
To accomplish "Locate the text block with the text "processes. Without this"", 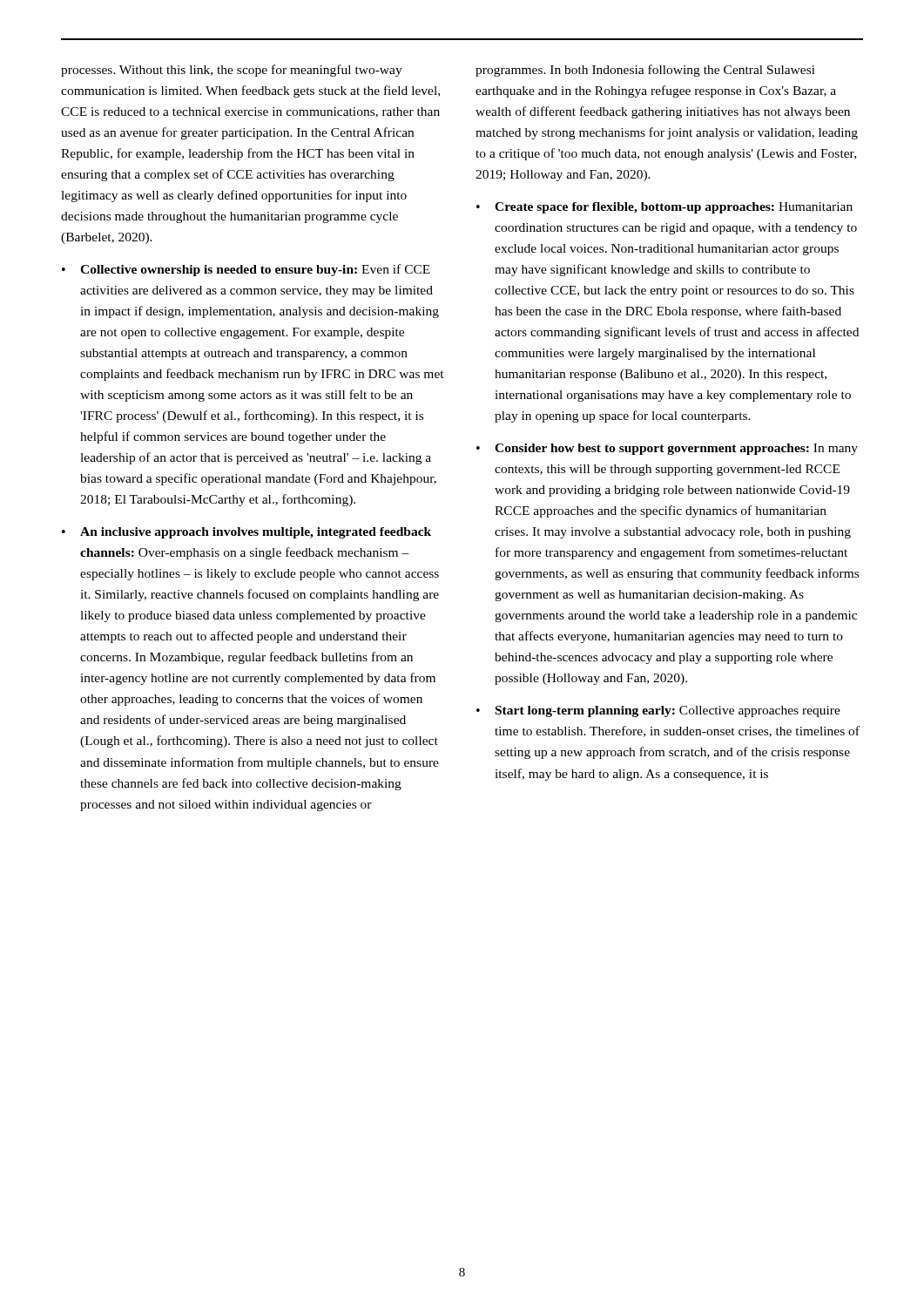I will [x=253, y=153].
